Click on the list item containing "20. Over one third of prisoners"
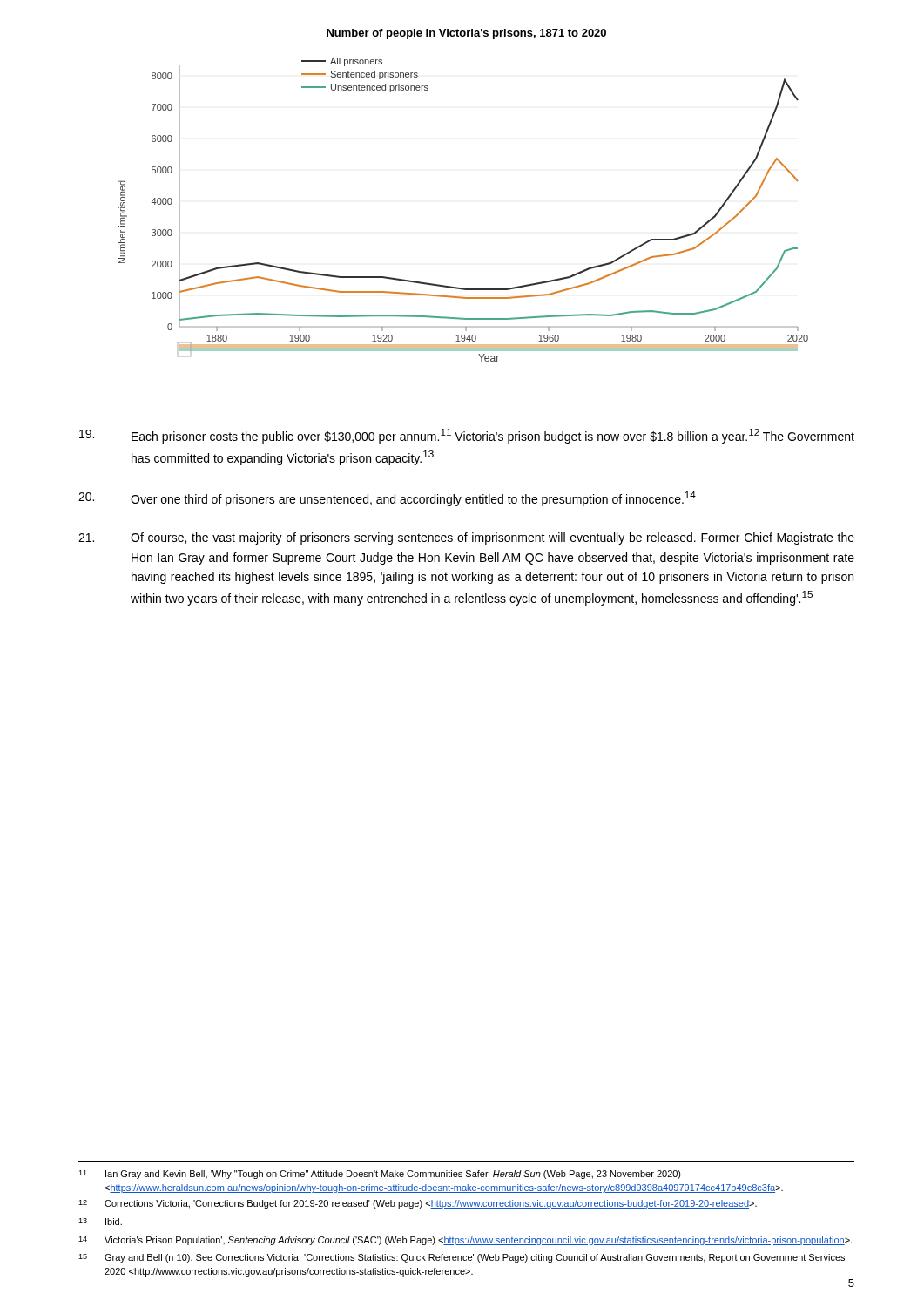Screen dimensions: 1307x924 click(466, 498)
